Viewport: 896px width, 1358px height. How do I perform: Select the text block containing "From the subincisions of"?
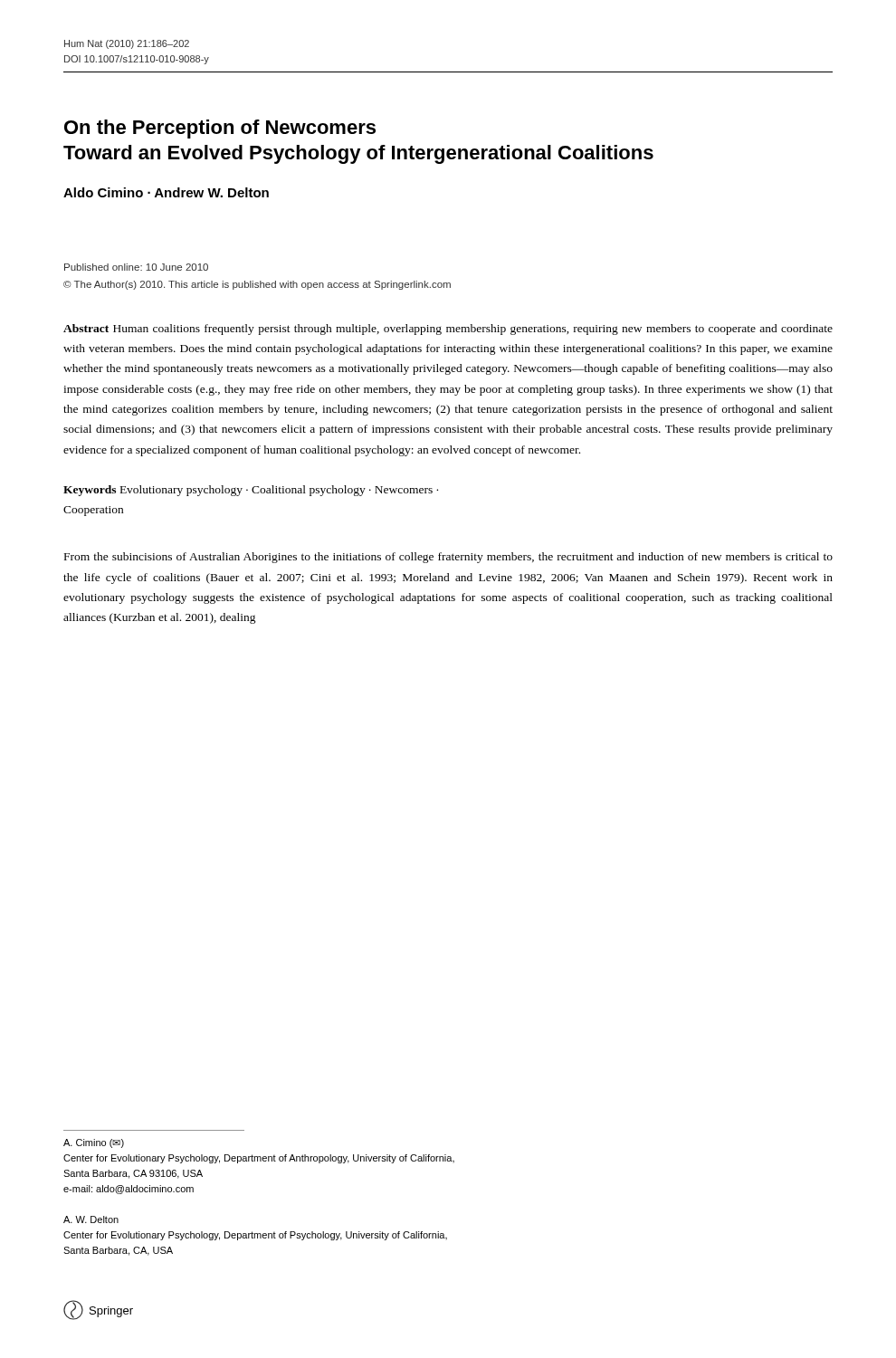point(448,587)
